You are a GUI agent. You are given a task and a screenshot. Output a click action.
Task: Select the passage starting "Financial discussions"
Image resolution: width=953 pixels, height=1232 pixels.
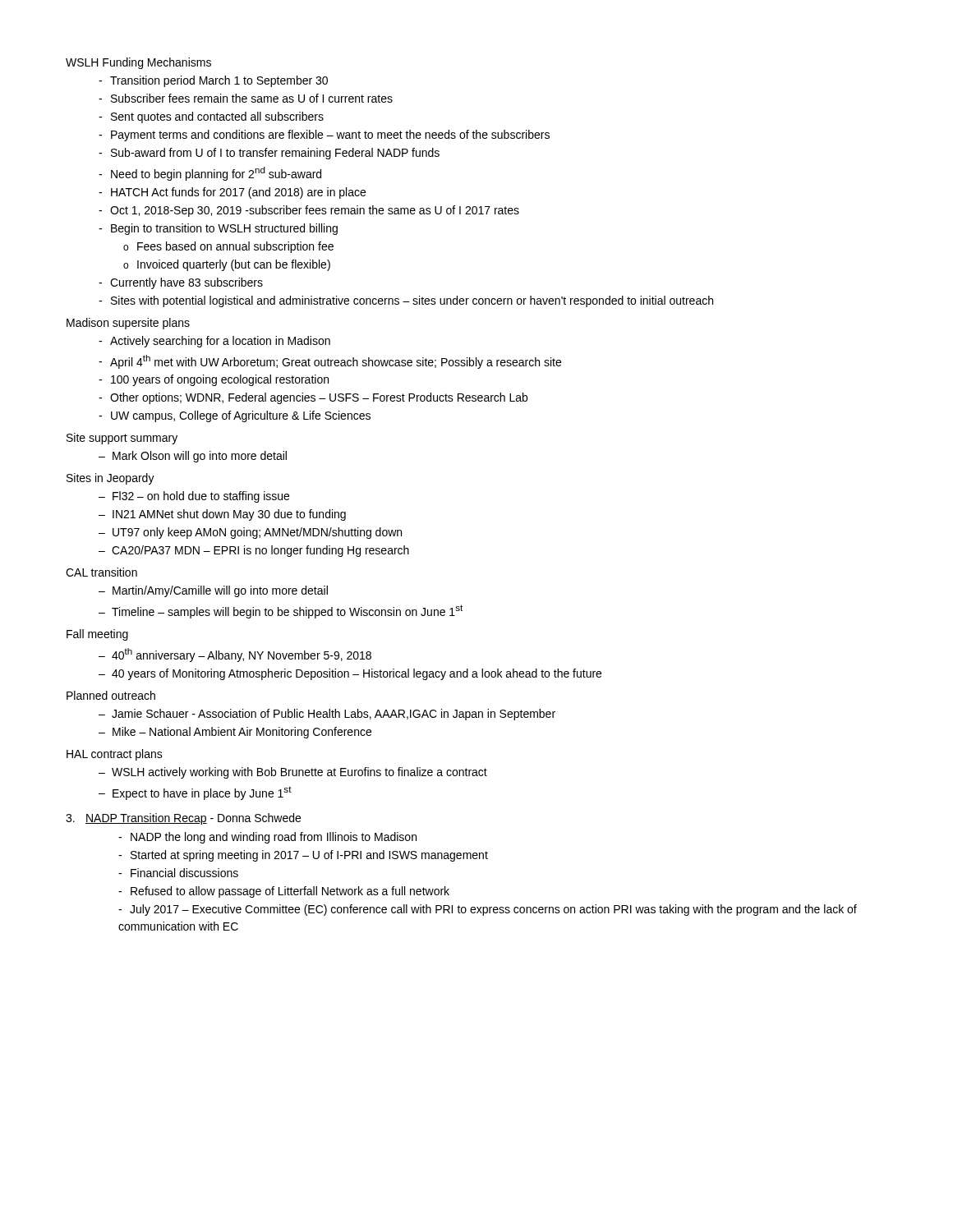pyautogui.click(x=178, y=873)
